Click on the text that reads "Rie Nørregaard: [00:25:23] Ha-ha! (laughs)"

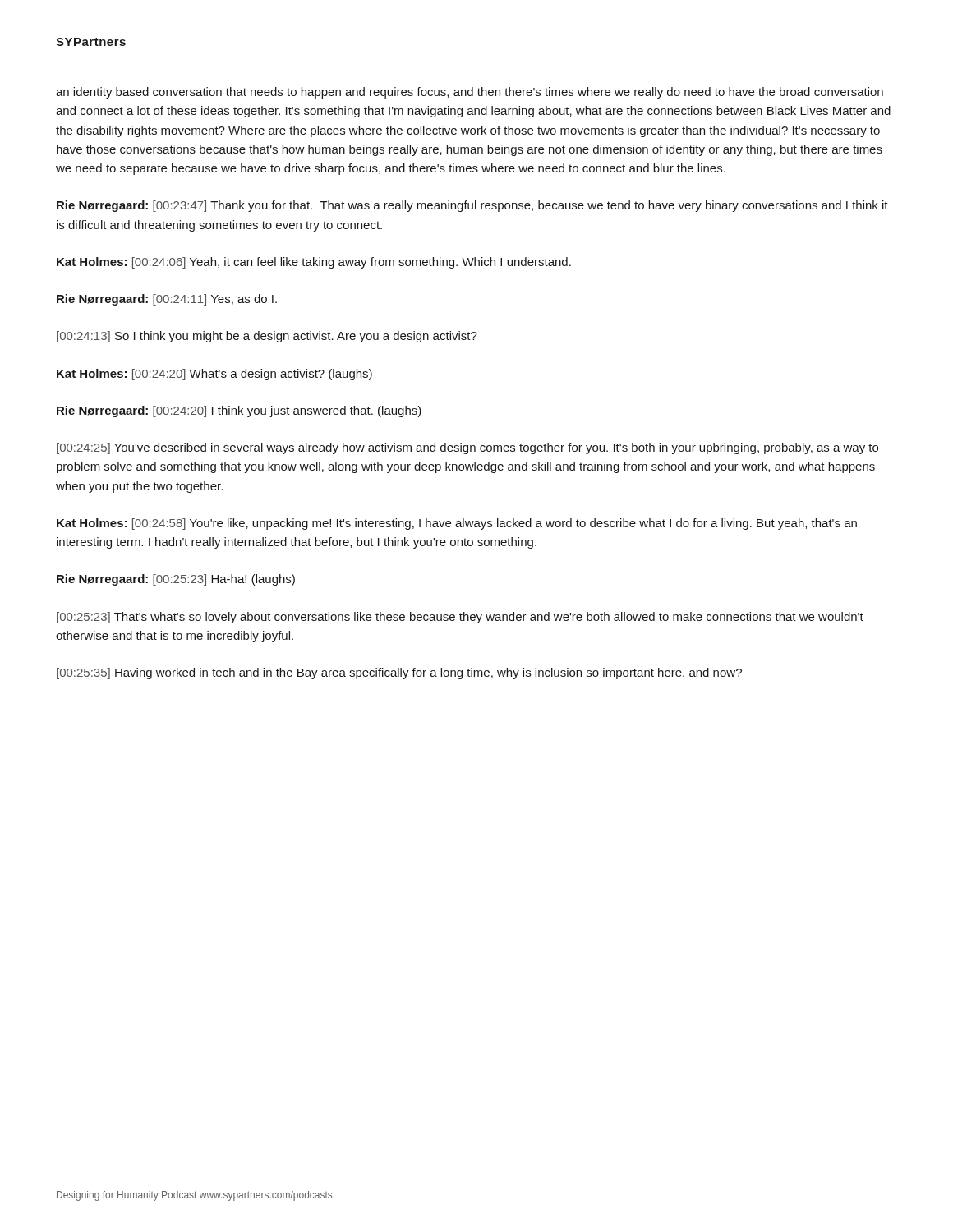(x=176, y=579)
